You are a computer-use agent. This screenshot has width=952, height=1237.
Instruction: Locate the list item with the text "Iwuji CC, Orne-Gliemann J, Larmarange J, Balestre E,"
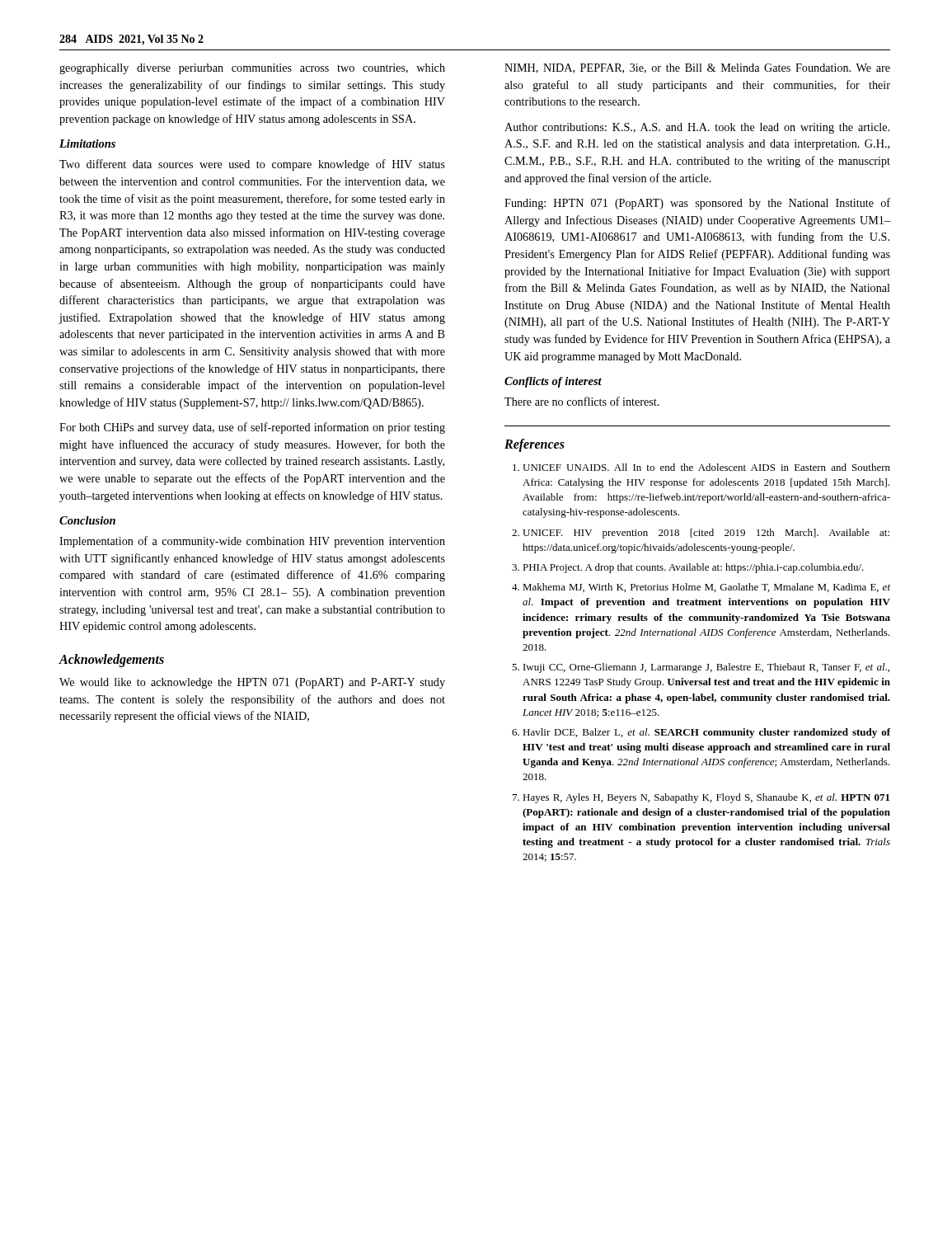pyautogui.click(x=706, y=690)
